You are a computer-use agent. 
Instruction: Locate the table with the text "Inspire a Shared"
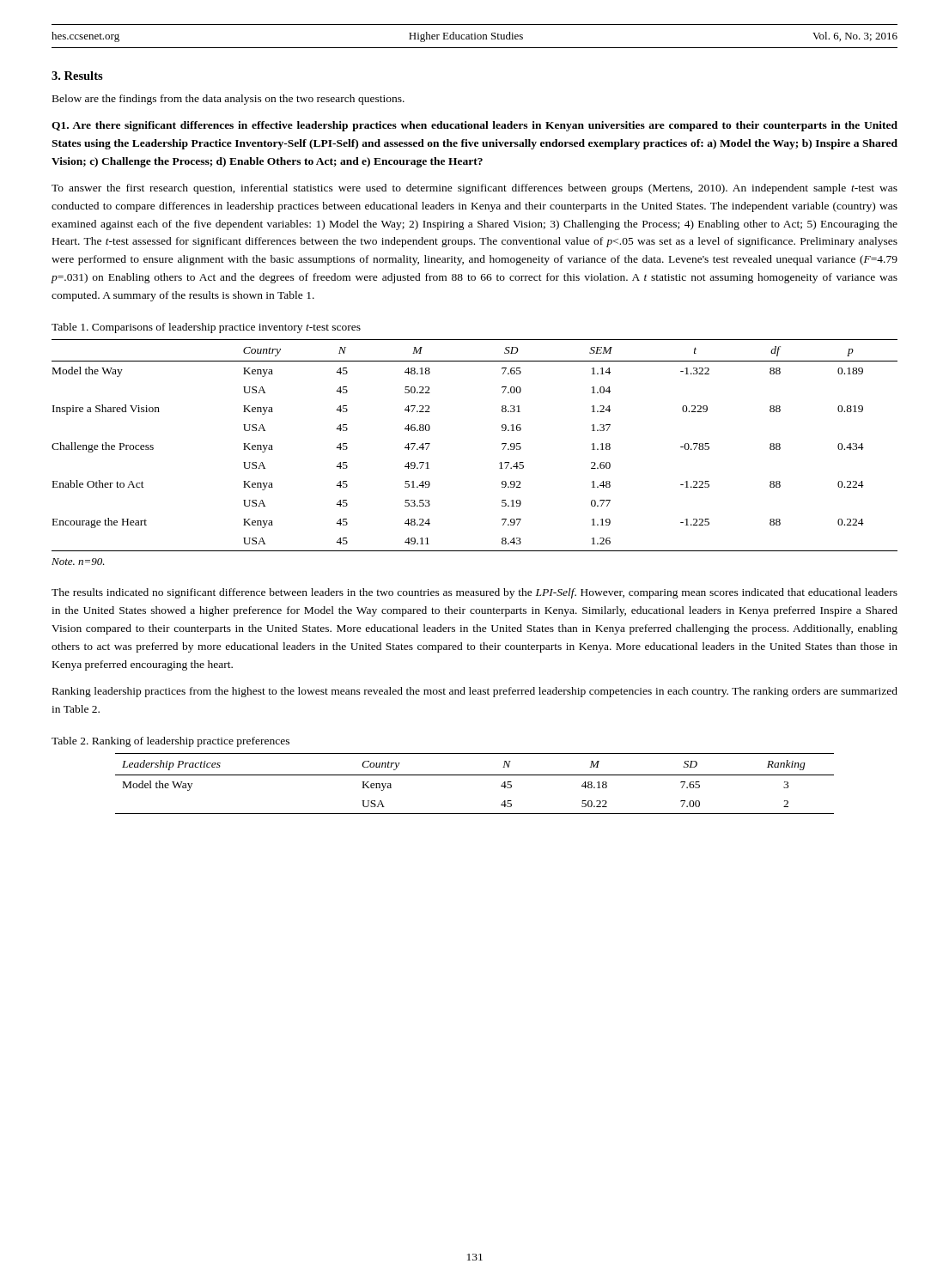[474, 445]
